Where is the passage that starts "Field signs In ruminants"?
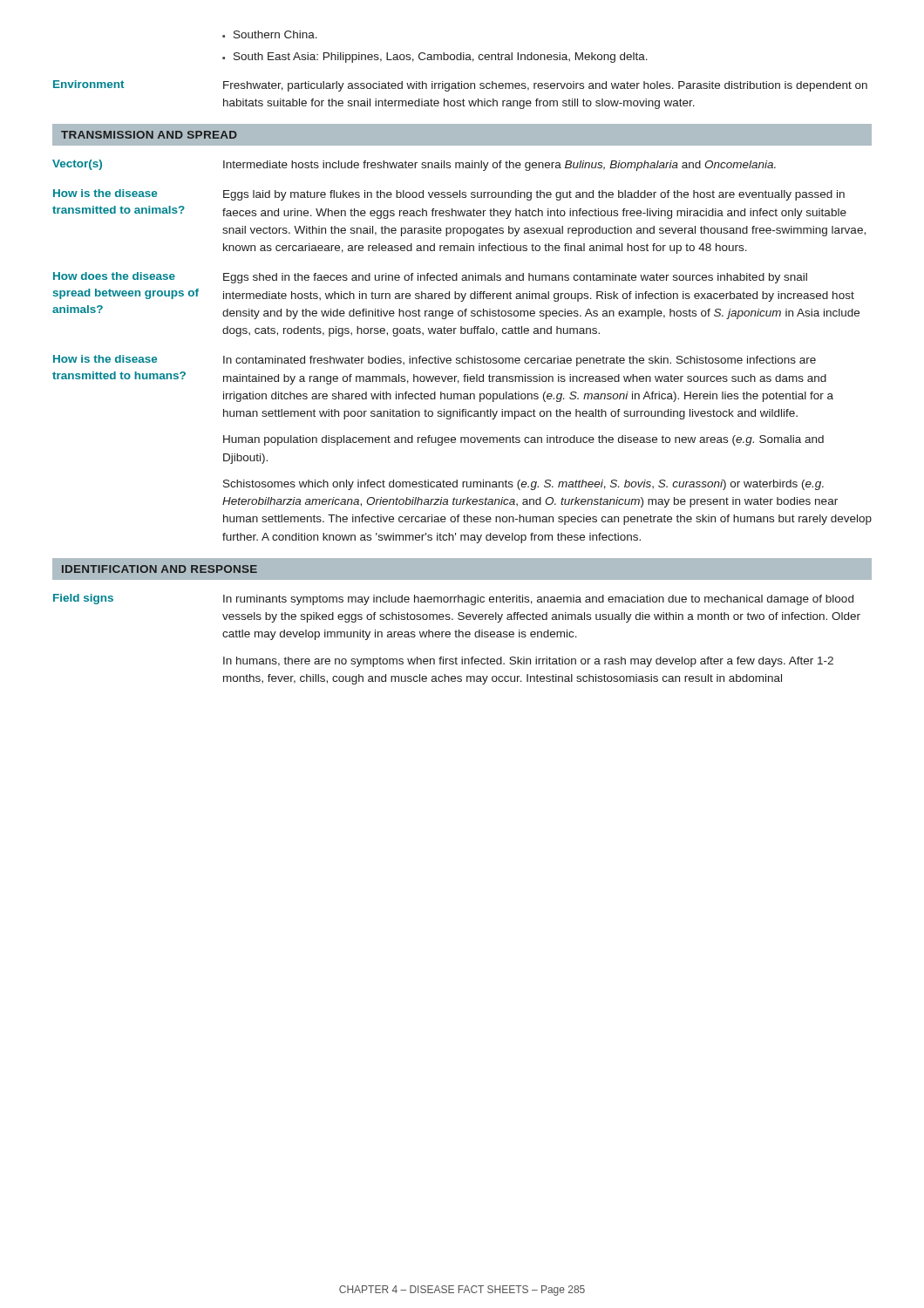Image resolution: width=924 pixels, height=1308 pixels. 462,639
